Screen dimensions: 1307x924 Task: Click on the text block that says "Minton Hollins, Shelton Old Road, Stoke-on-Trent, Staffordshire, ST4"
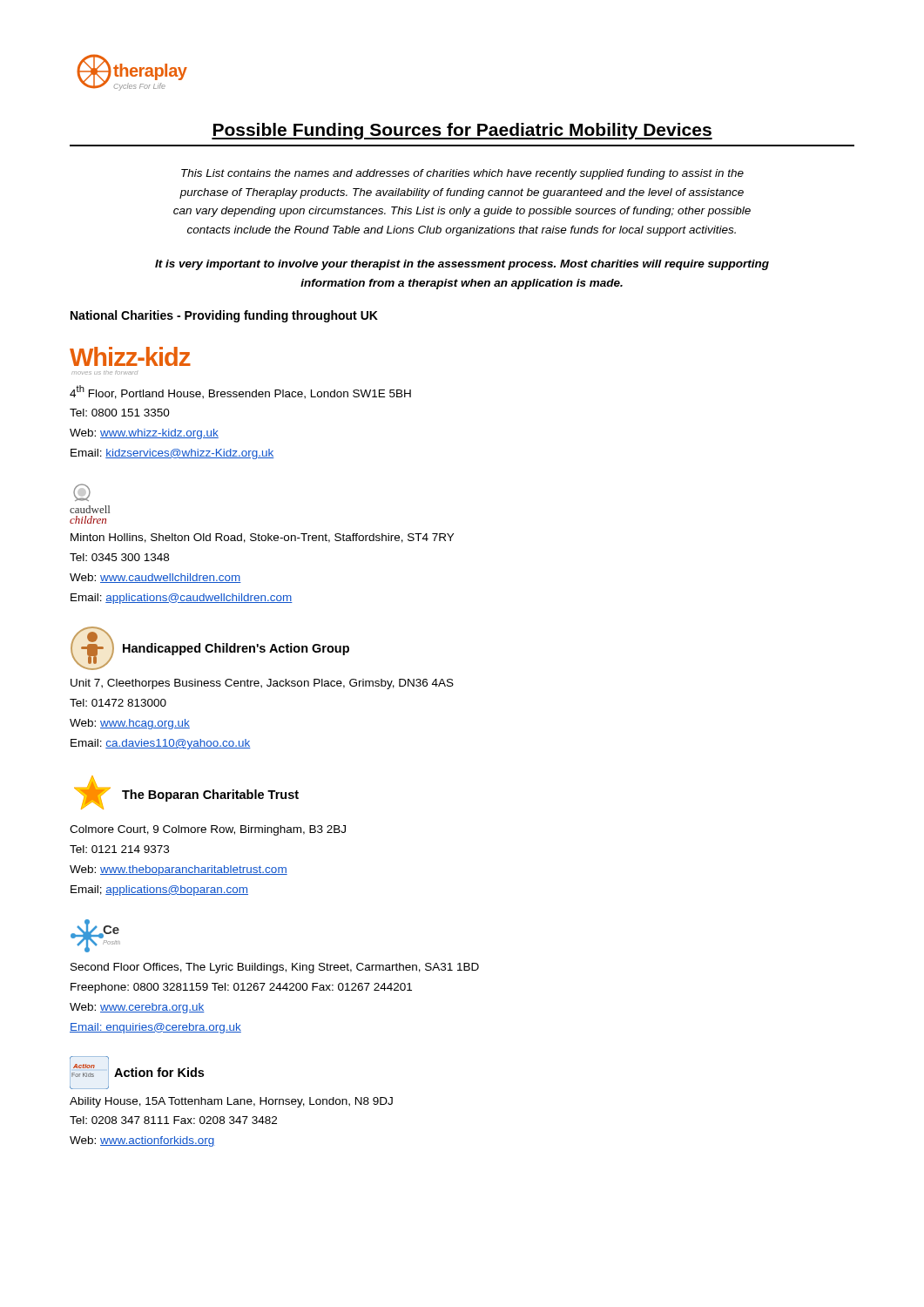262,538
